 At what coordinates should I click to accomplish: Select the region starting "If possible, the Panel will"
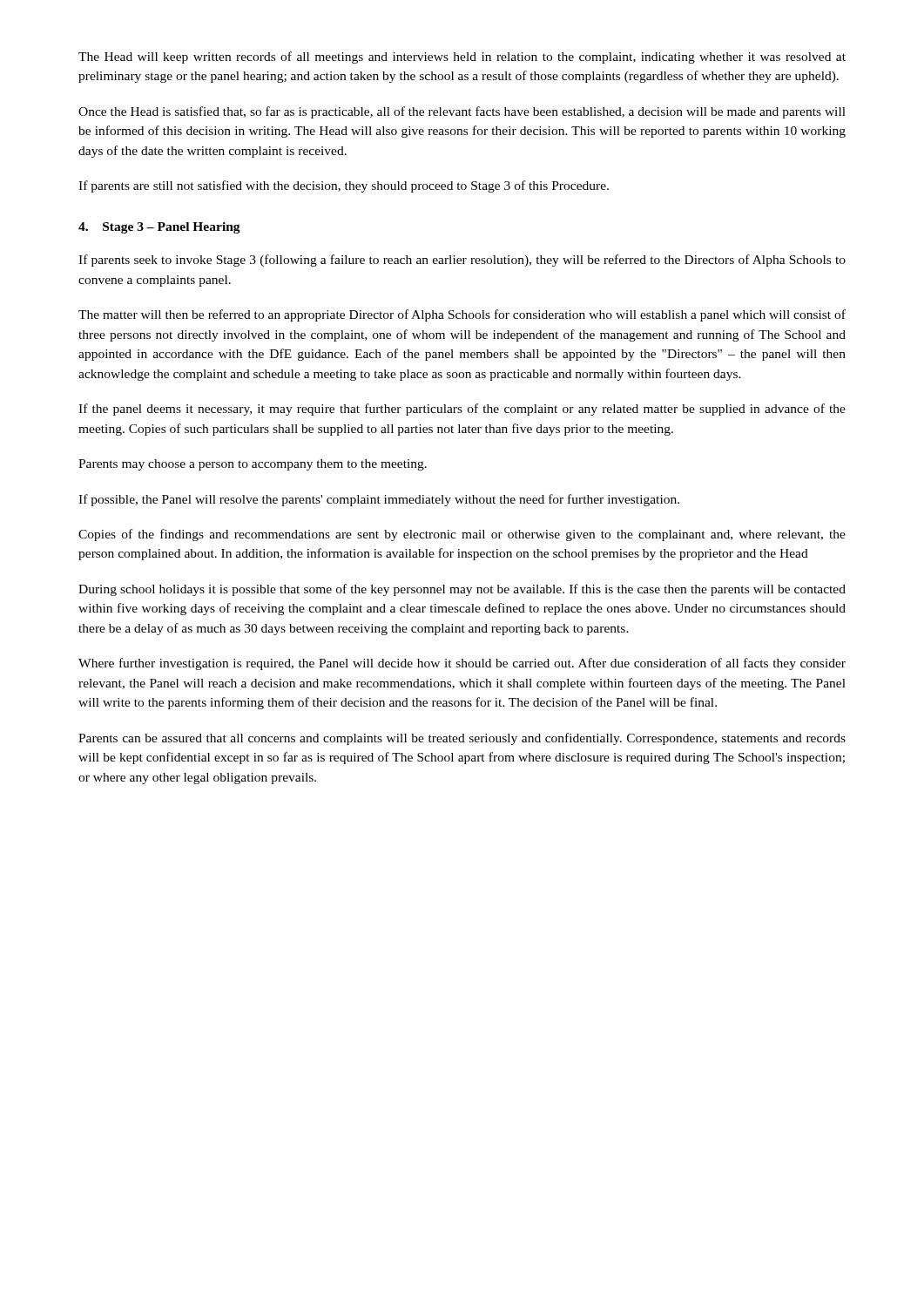[x=379, y=498]
